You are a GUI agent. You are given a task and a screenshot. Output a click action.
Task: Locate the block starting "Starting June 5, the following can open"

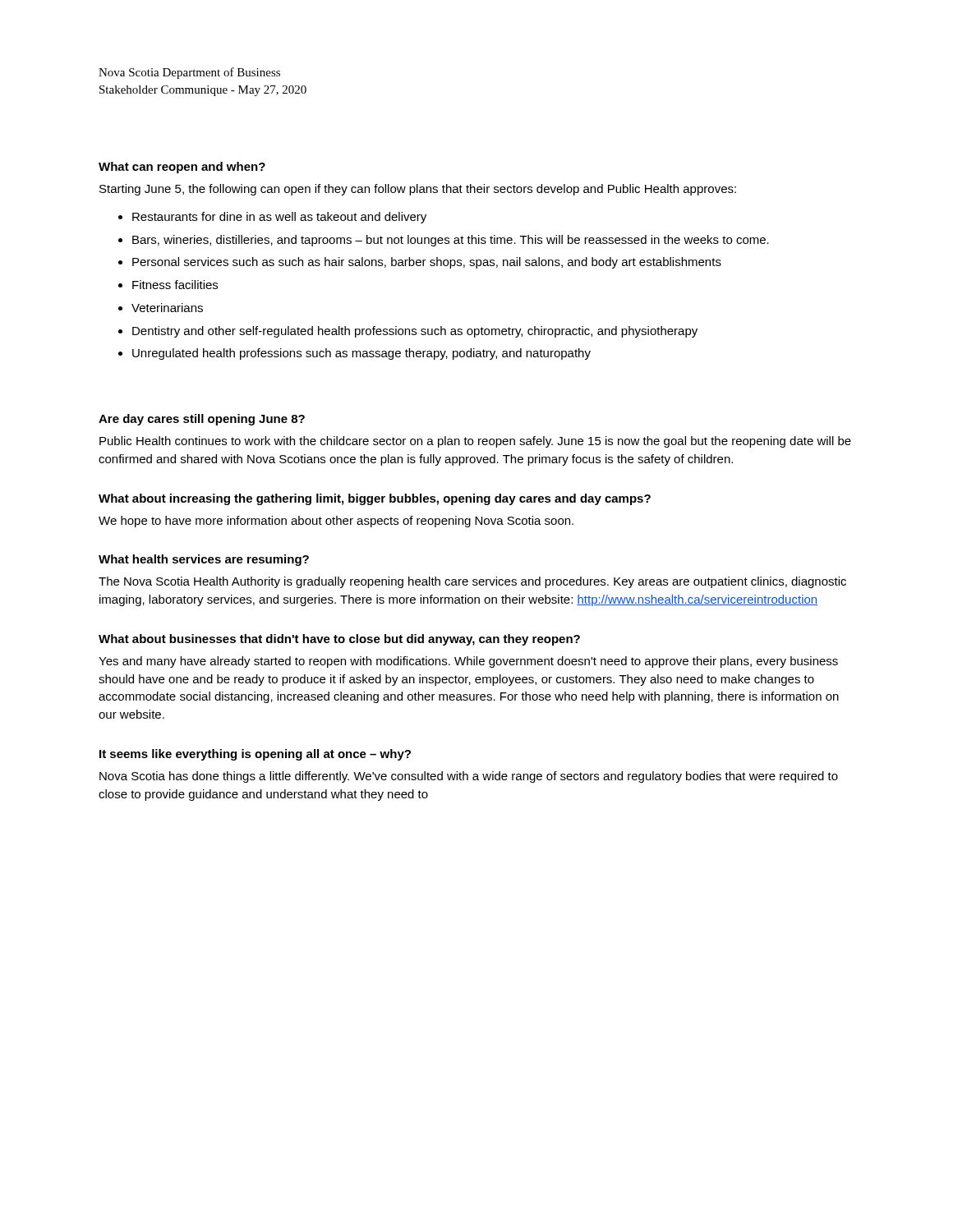click(418, 188)
